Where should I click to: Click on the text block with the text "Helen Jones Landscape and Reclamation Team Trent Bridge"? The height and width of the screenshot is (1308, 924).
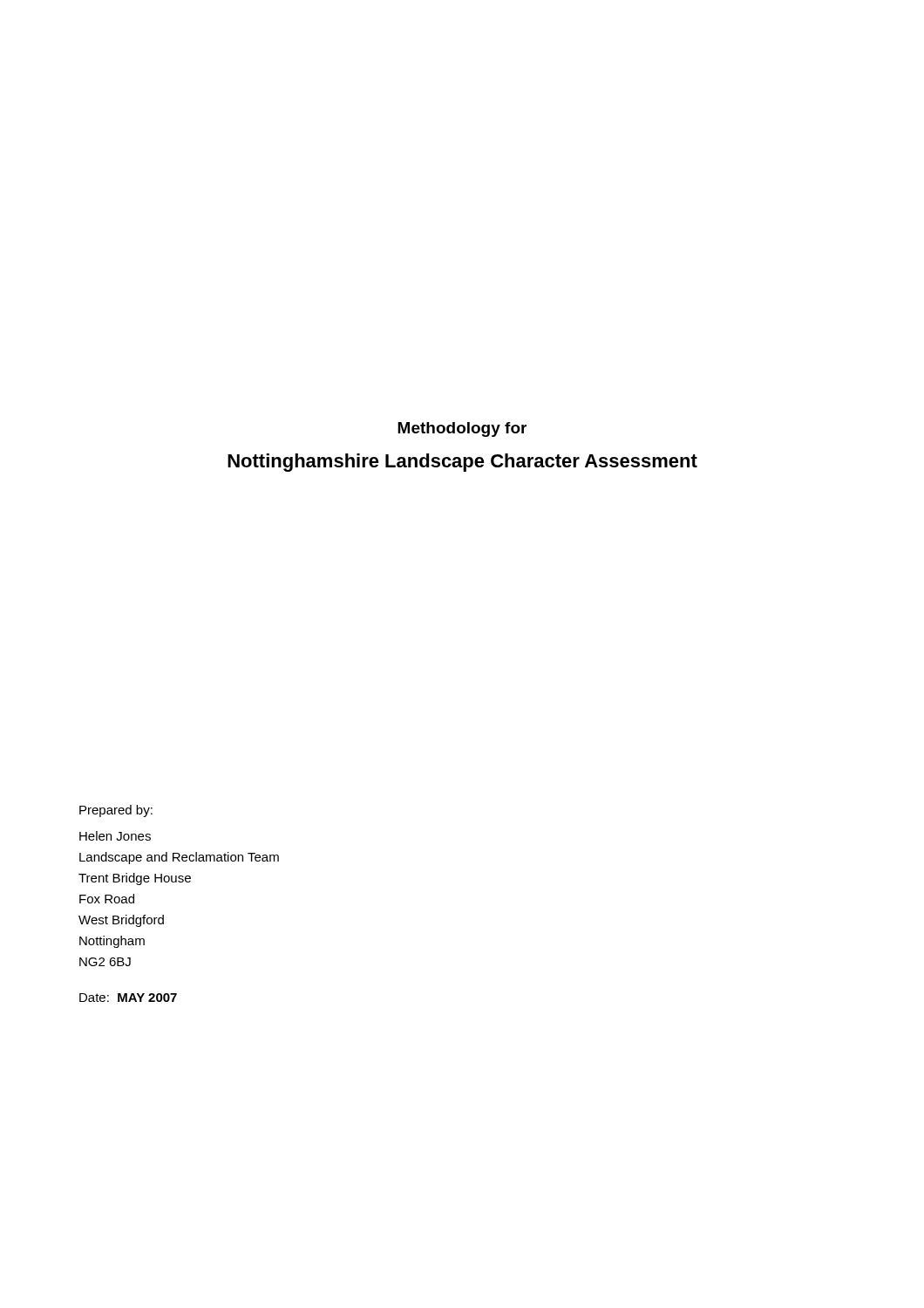(115, 836)
